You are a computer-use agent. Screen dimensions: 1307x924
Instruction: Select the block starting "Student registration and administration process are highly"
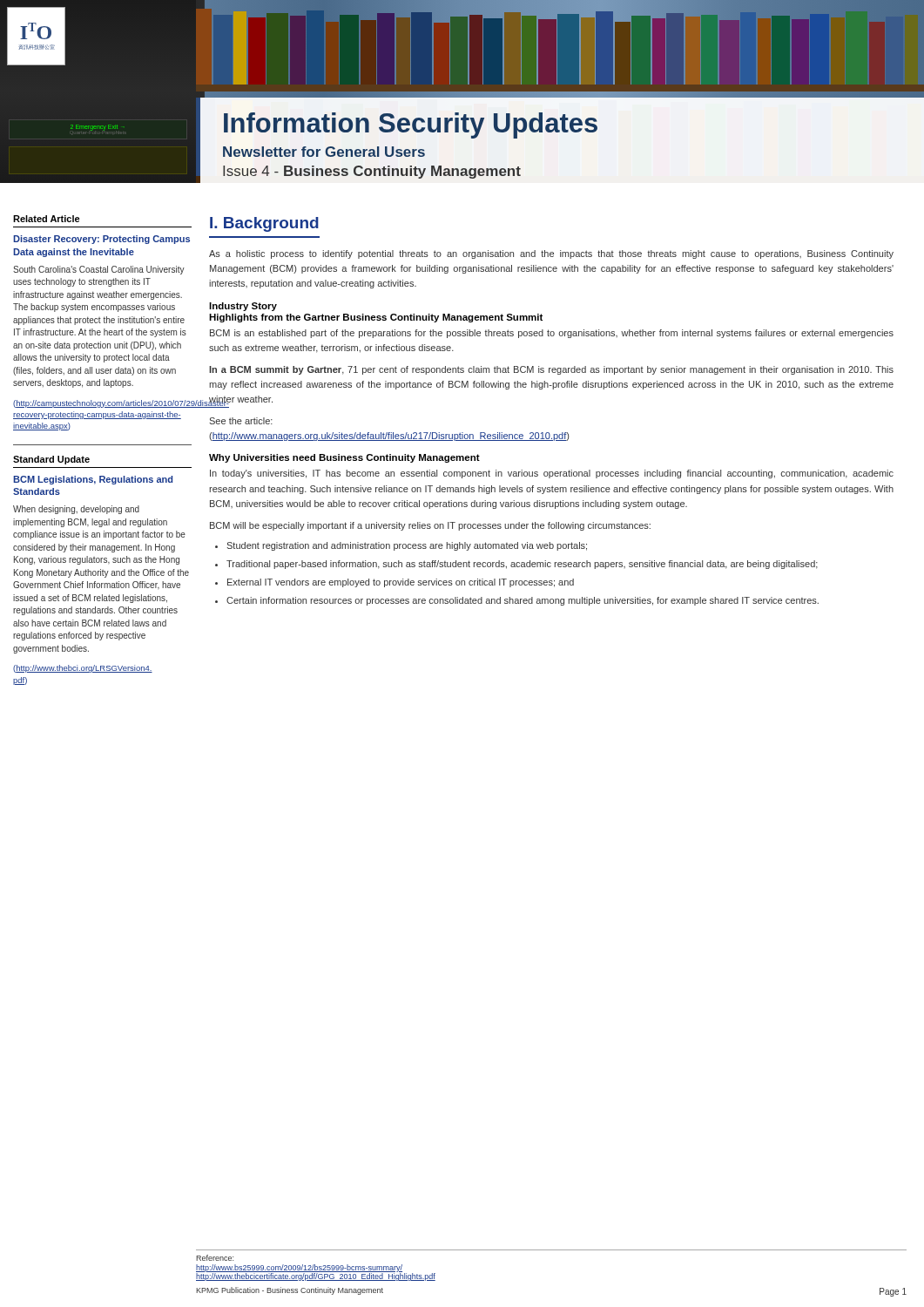pos(407,545)
